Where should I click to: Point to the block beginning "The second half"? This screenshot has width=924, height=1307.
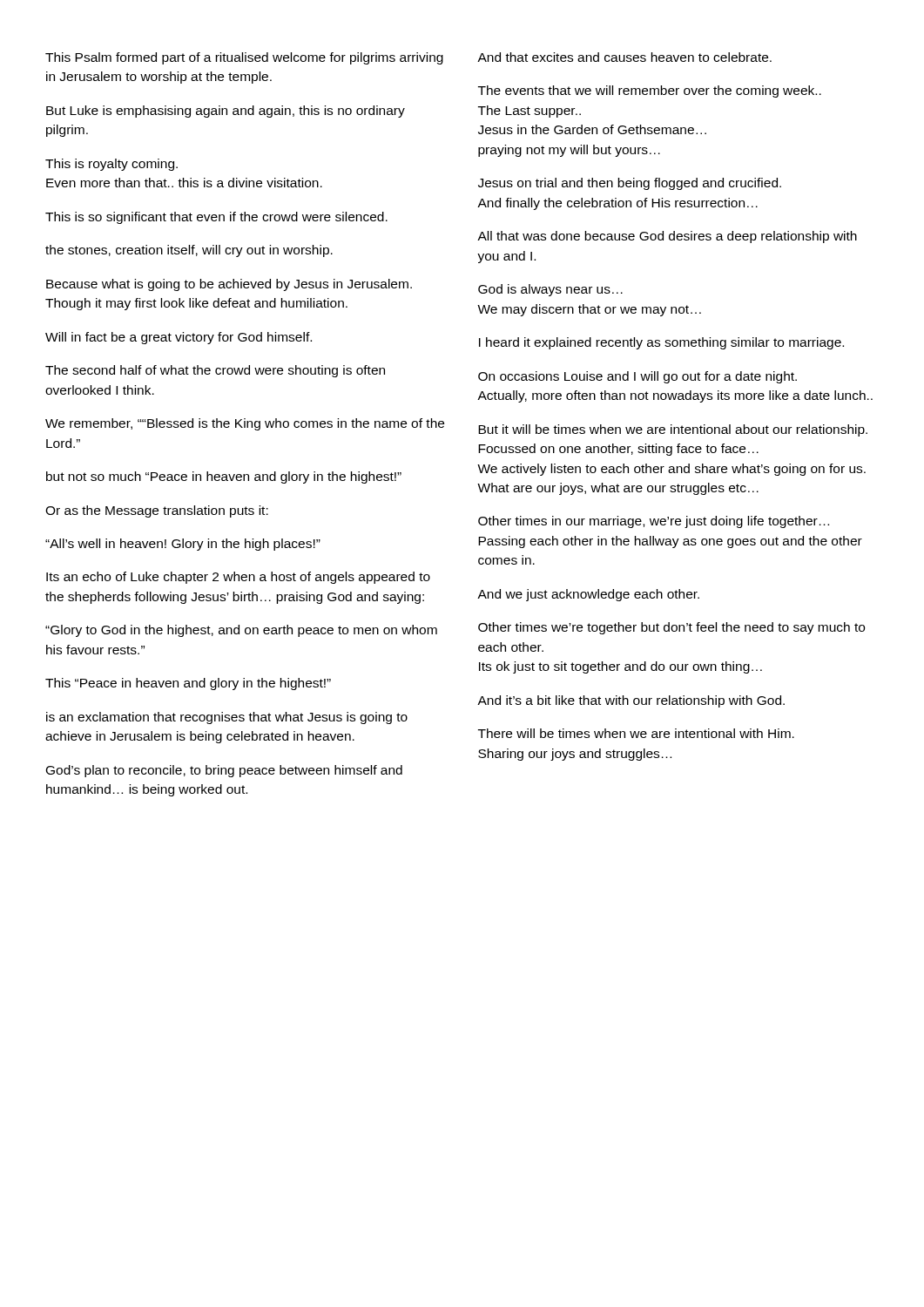pyautogui.click(x=216, y=380)
